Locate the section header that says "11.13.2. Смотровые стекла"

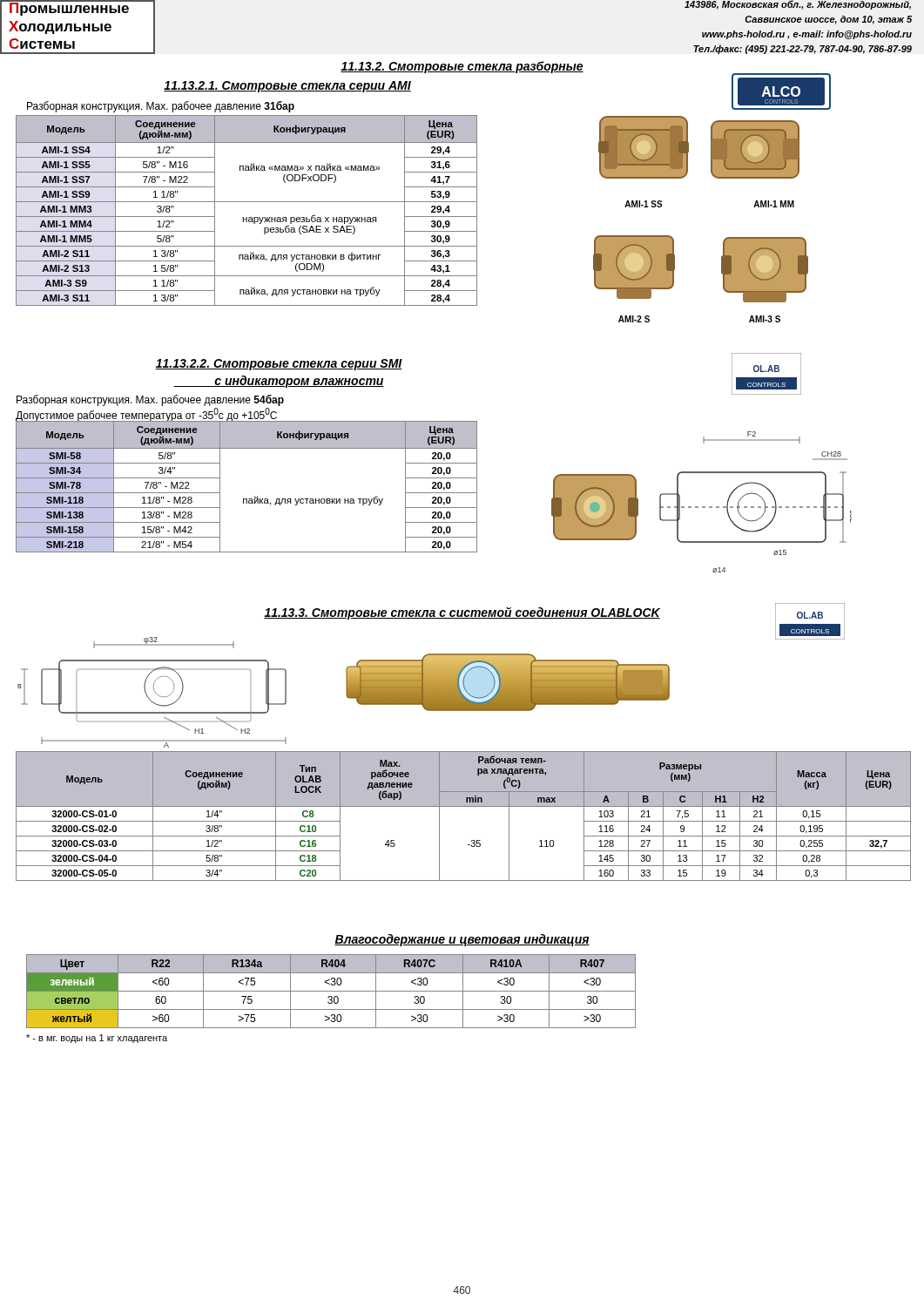pos(462,66)
